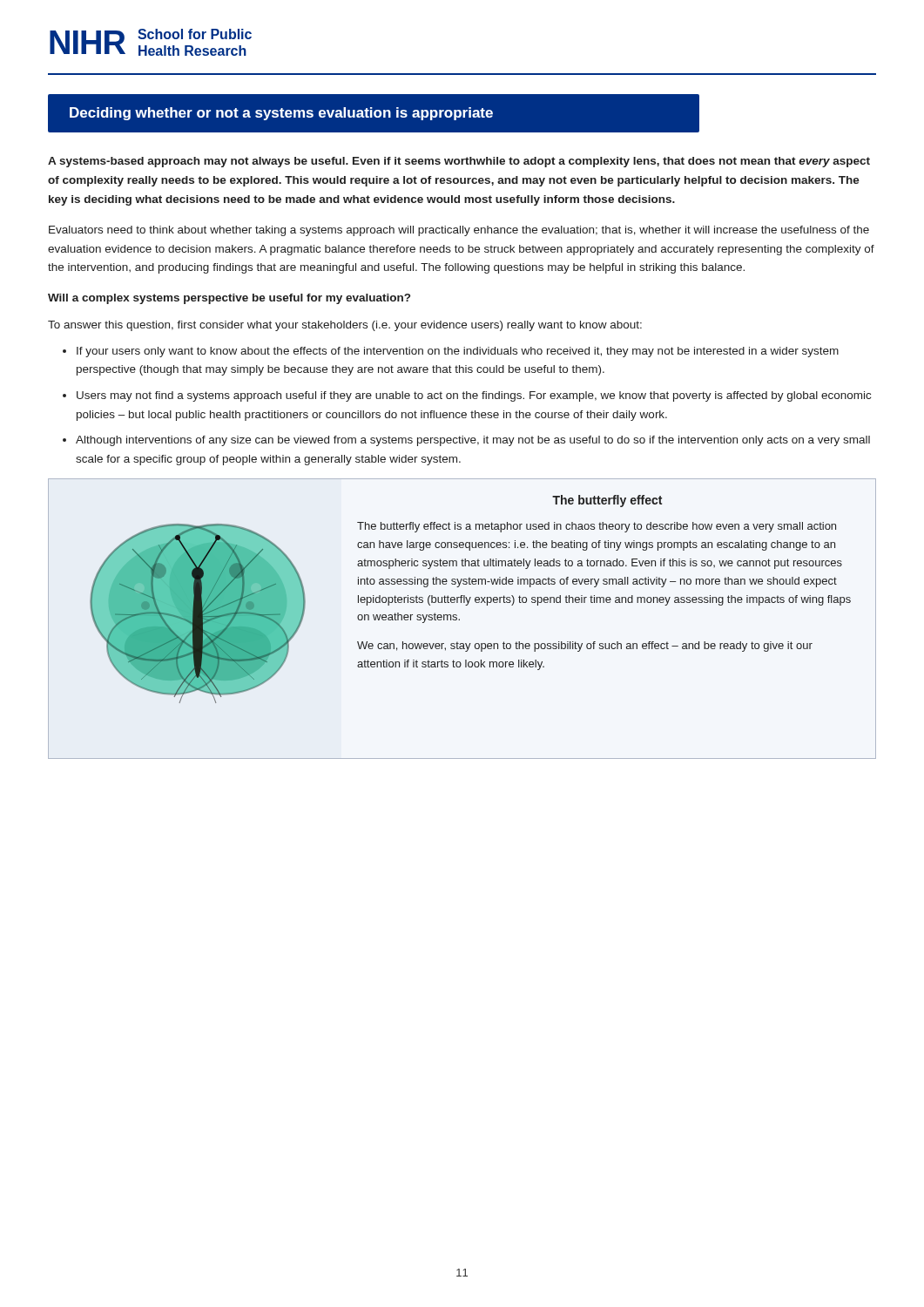Locate the text block starting "A systems-based approach may not always"

click(x=459, y=180)
